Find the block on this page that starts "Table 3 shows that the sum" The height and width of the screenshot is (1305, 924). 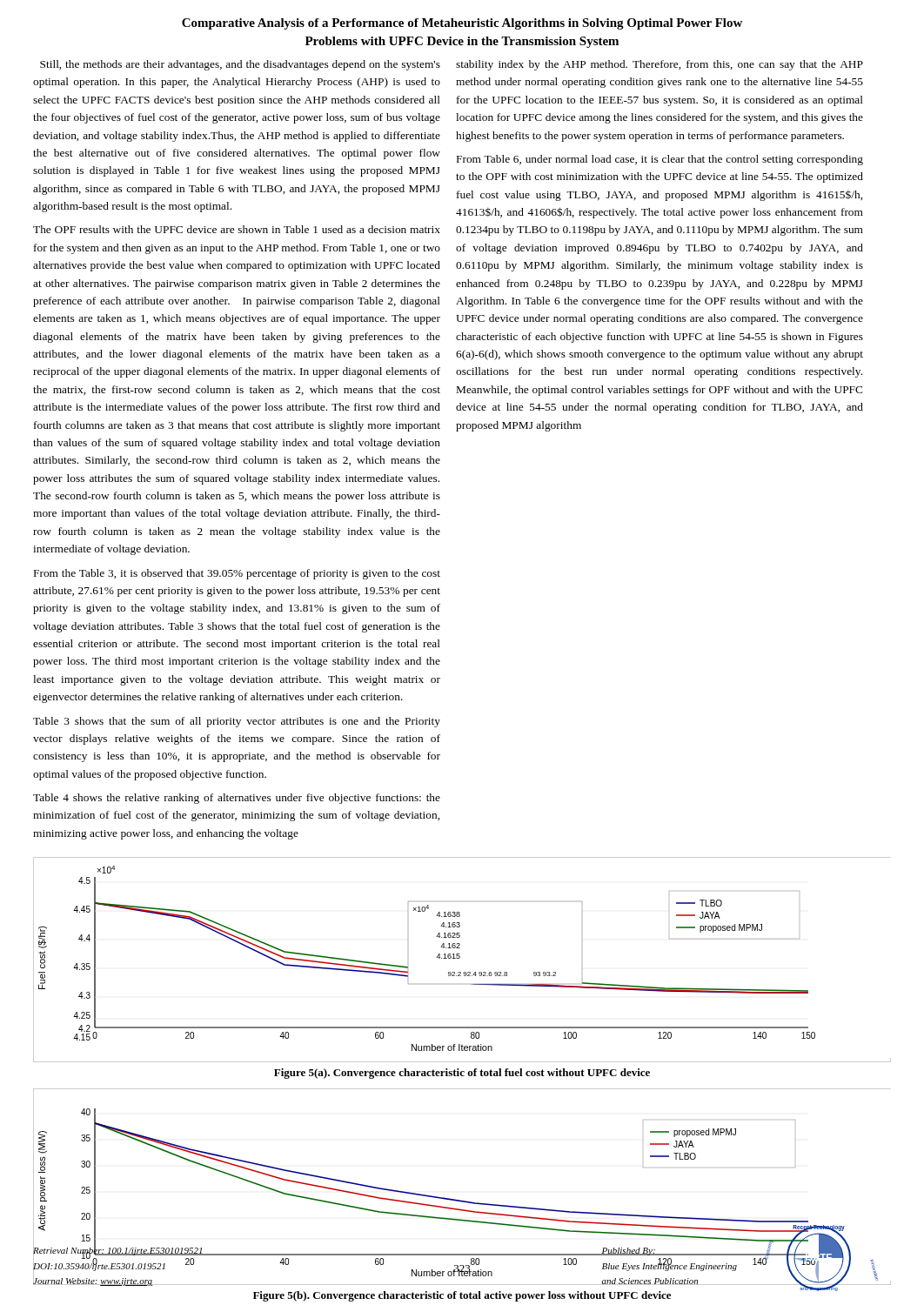click(x=237, y=748)
